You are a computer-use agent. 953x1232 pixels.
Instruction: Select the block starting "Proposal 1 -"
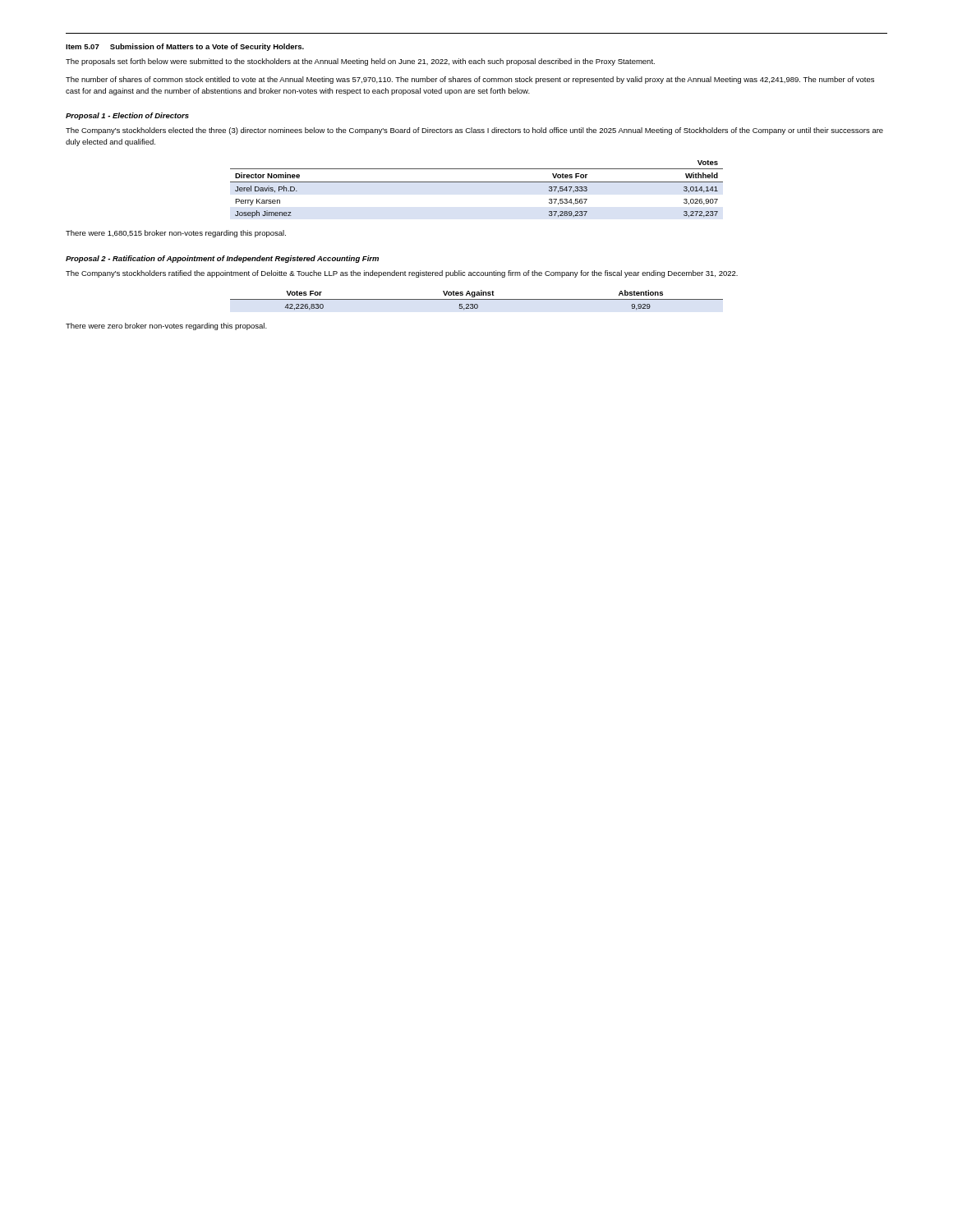click(127, 116)
